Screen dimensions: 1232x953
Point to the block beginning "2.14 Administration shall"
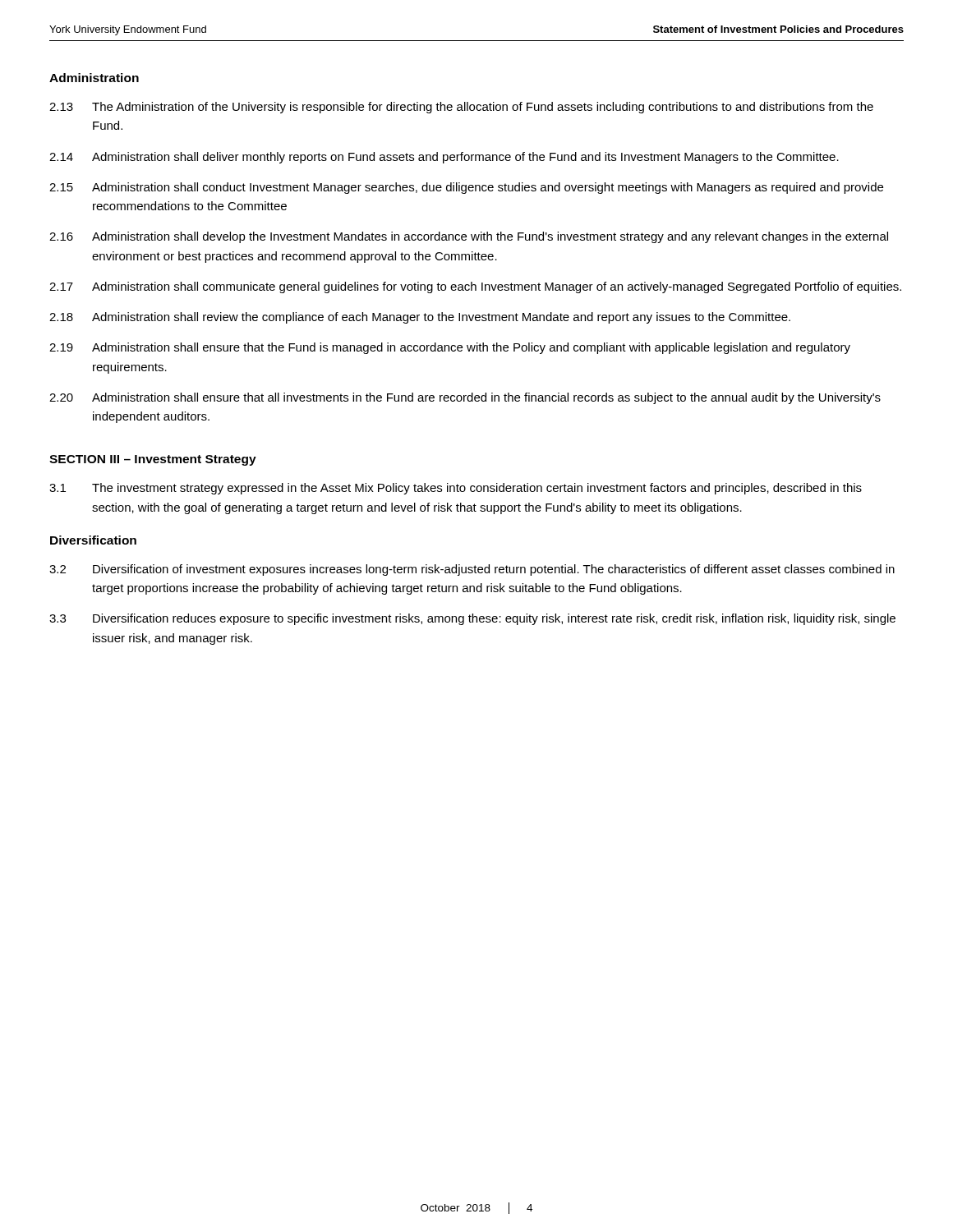[476, 156]
